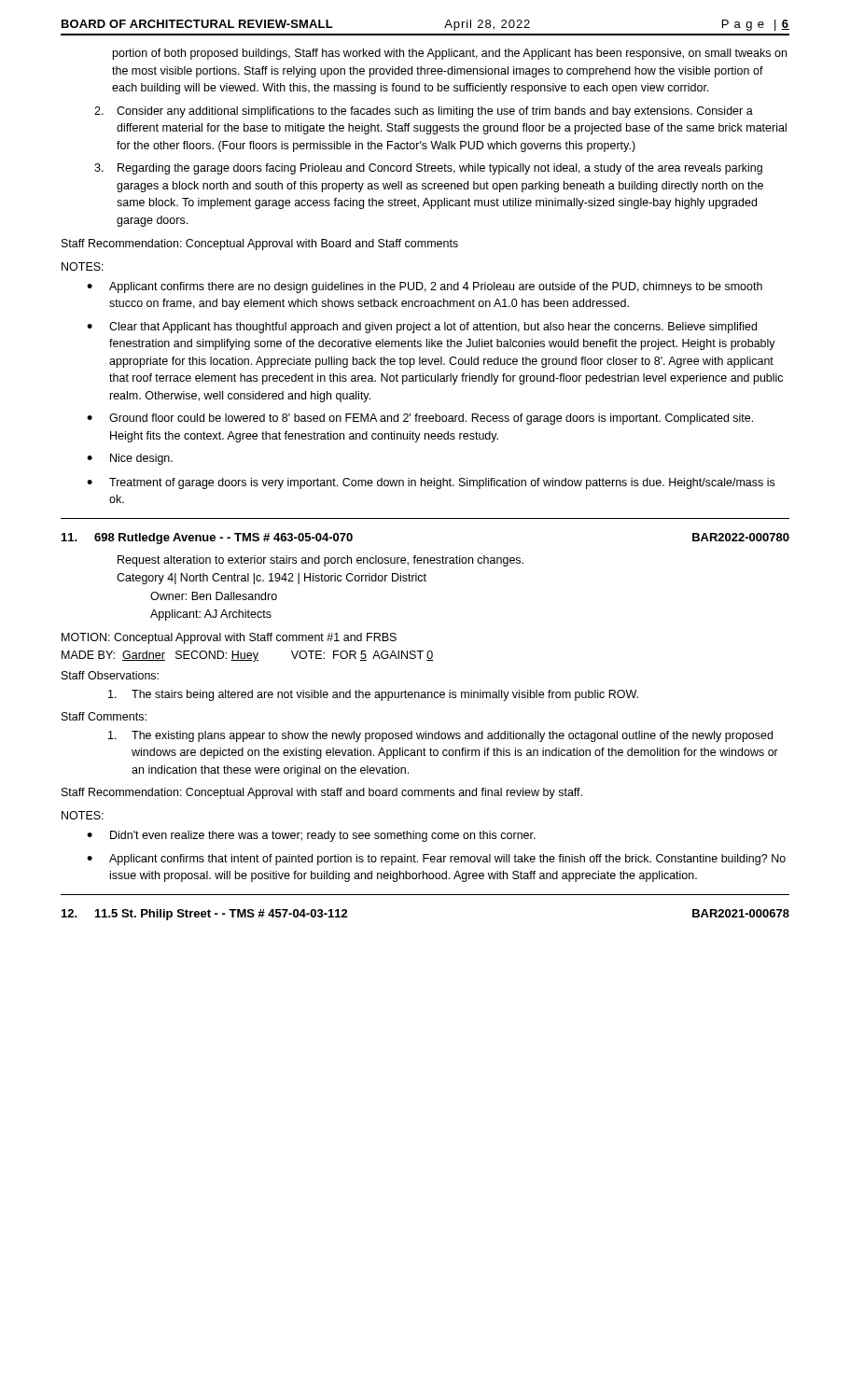The image size is (850, 1400).
Task: Locate the element starting "• Applicant confirms there are no"
Action: tap(438, 295)
